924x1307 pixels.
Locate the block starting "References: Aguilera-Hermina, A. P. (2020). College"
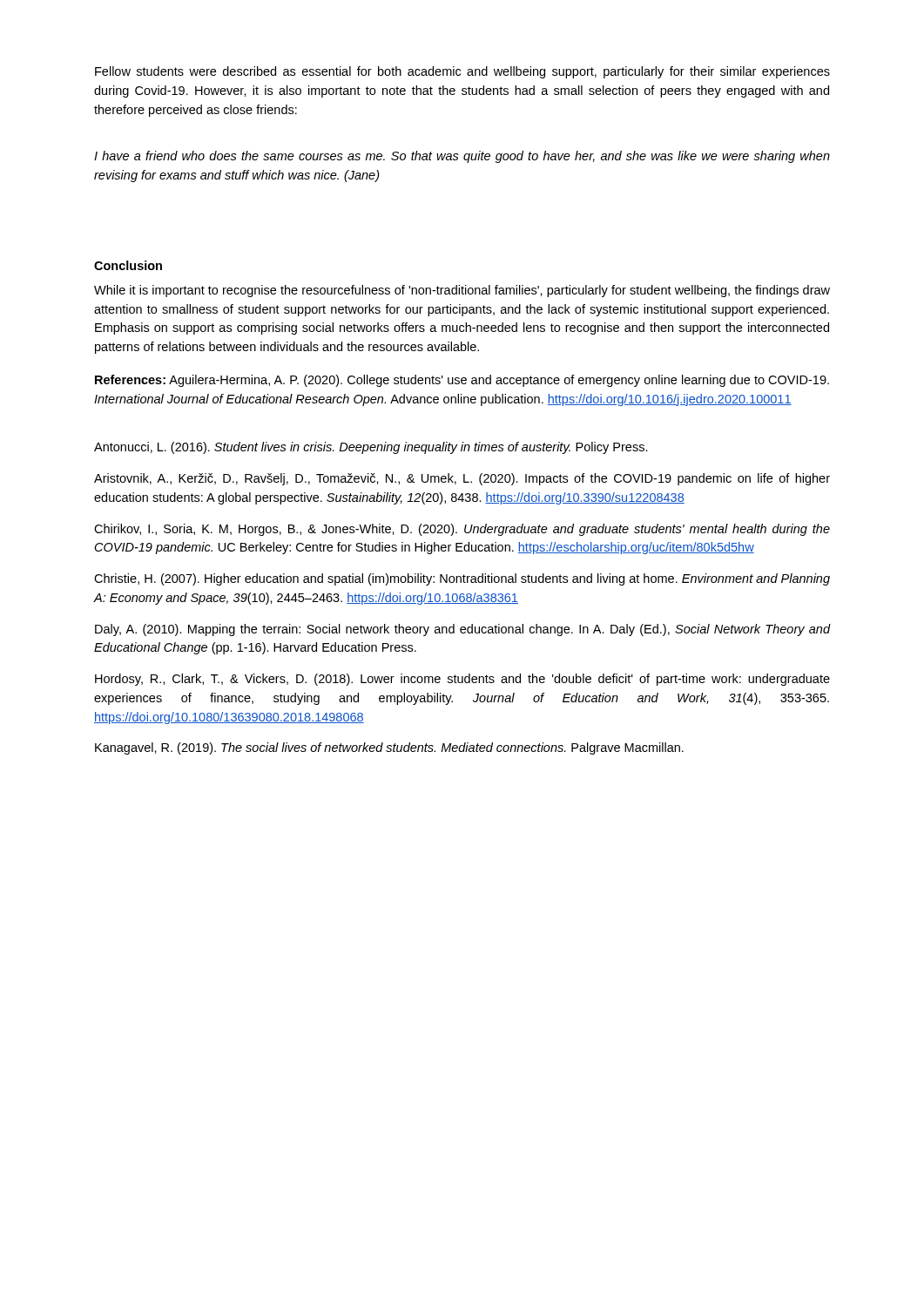(x=462, y=390)
